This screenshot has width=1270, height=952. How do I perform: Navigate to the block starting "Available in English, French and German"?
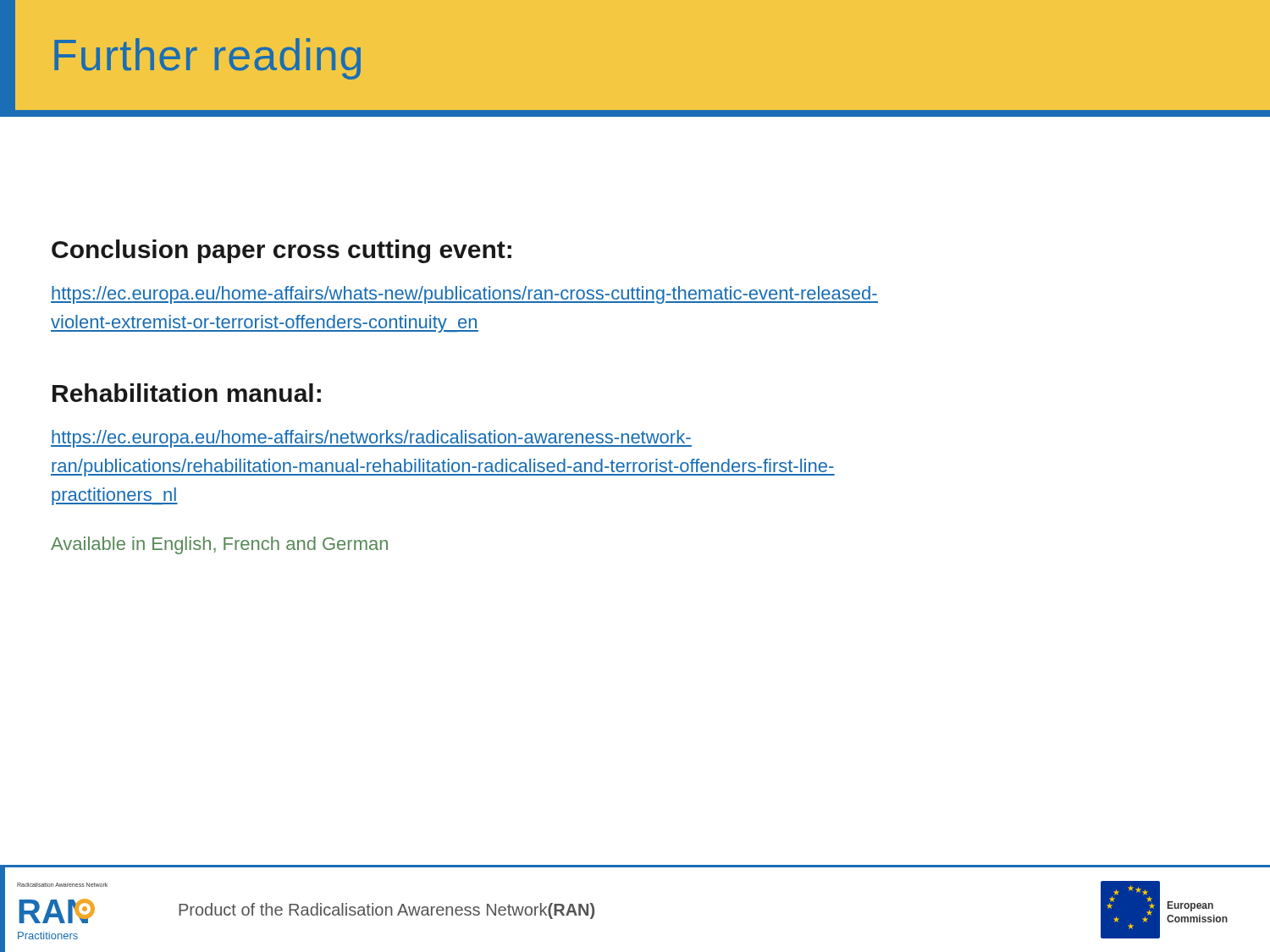(x=220, y=544)
